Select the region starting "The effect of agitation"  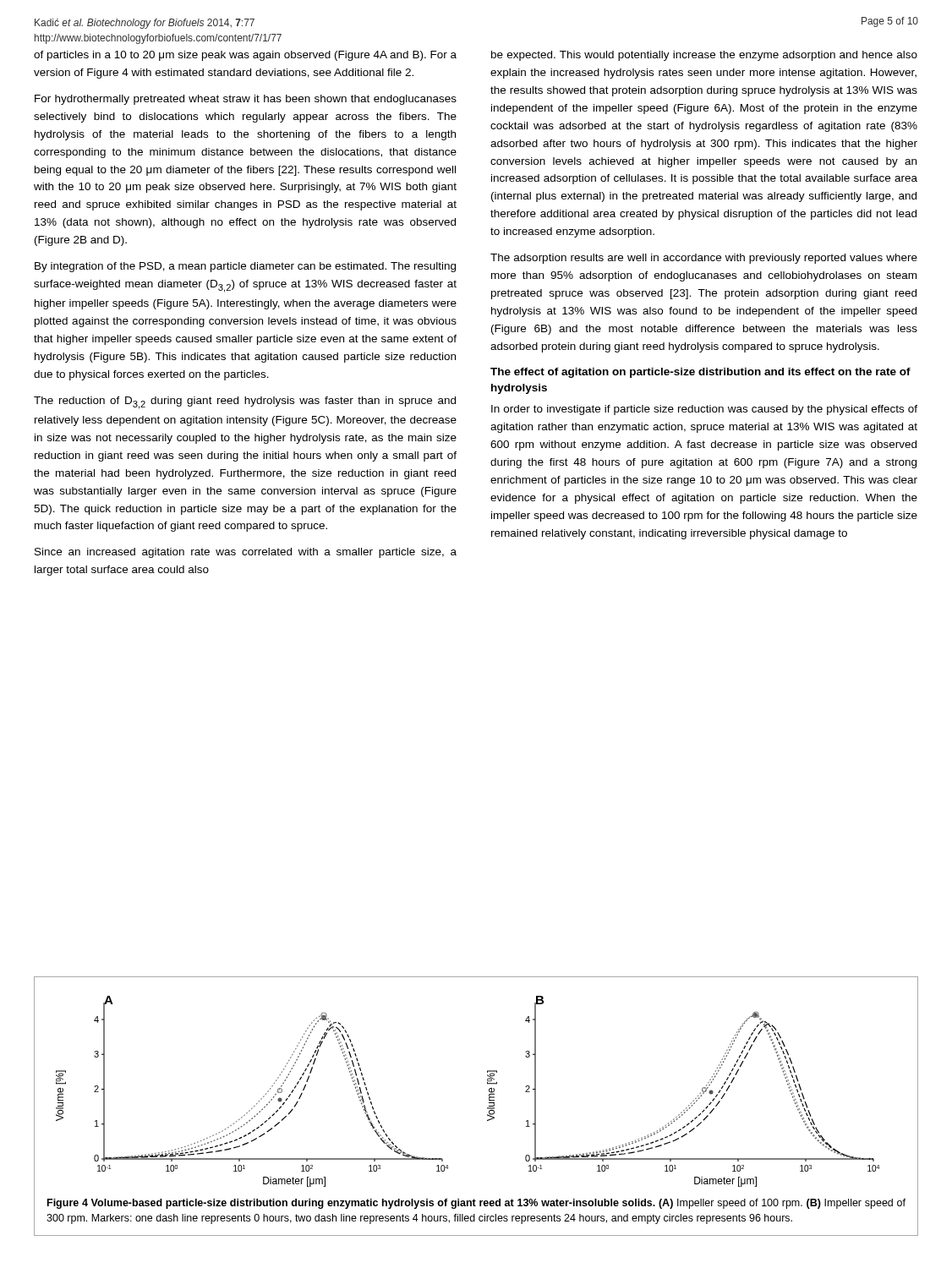pyautogui.click(x=700, y=379)
